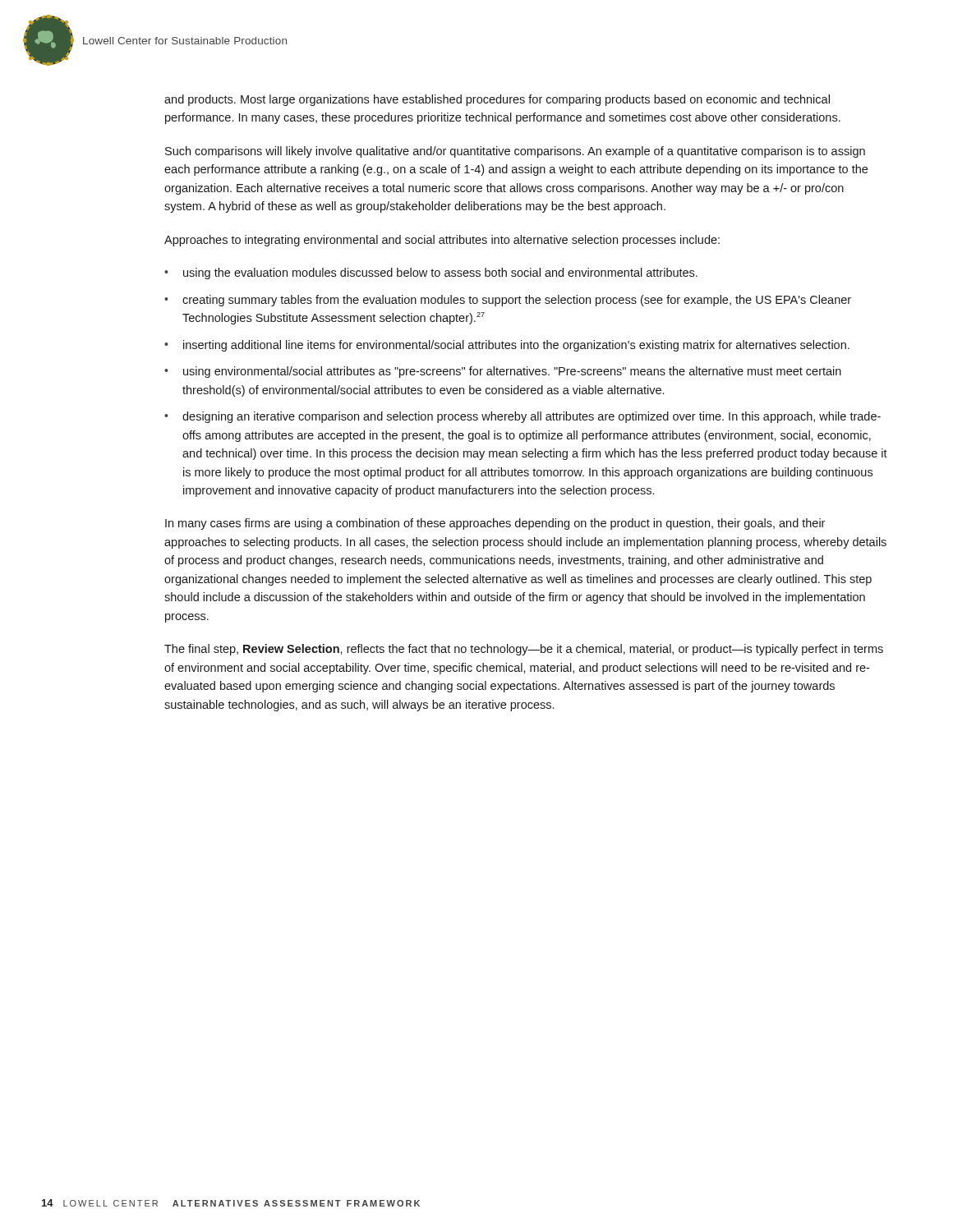Point to the block beginning "Approaches to integrating environmental"

442,240
